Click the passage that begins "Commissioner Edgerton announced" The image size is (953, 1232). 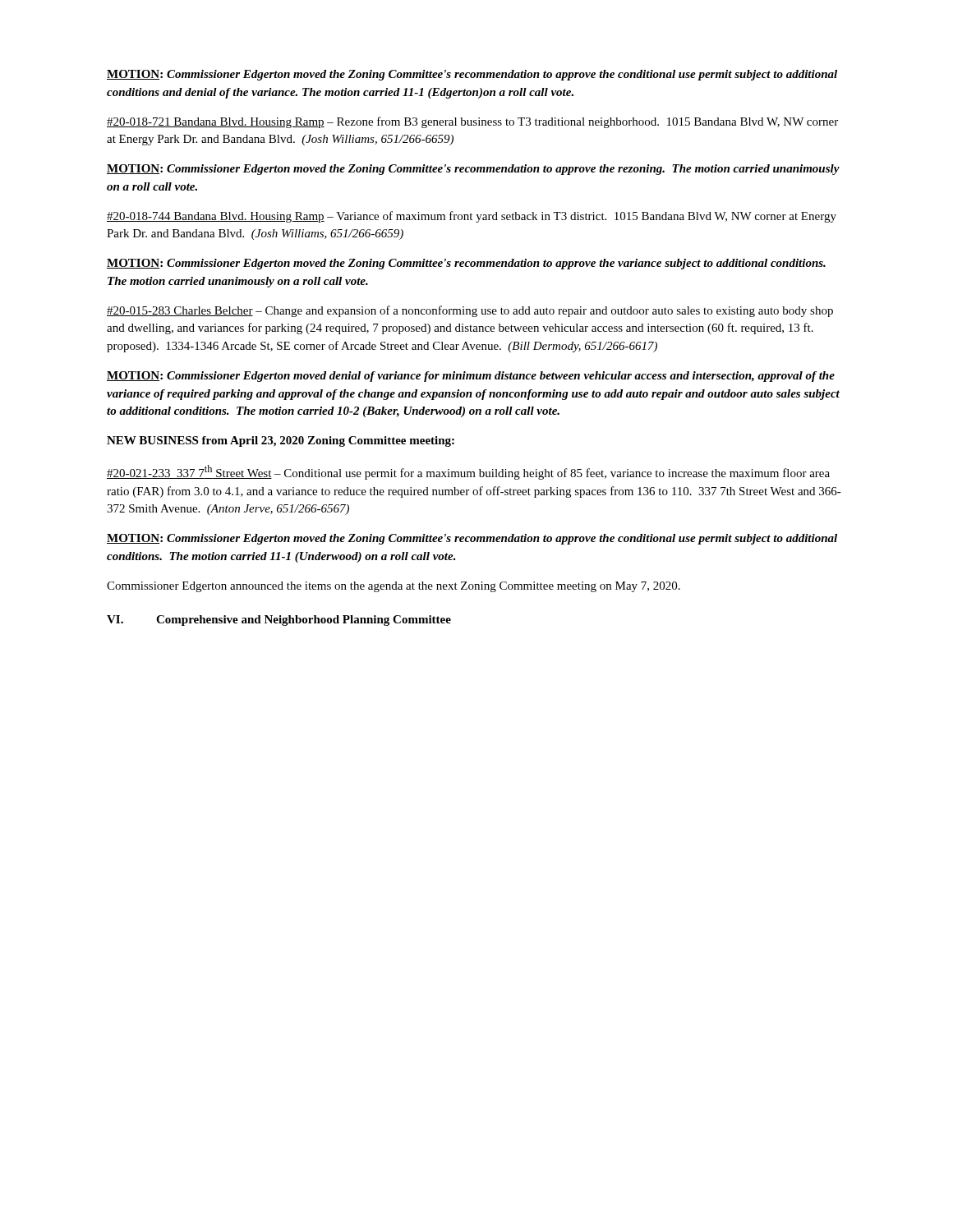[x=394, y=585]
